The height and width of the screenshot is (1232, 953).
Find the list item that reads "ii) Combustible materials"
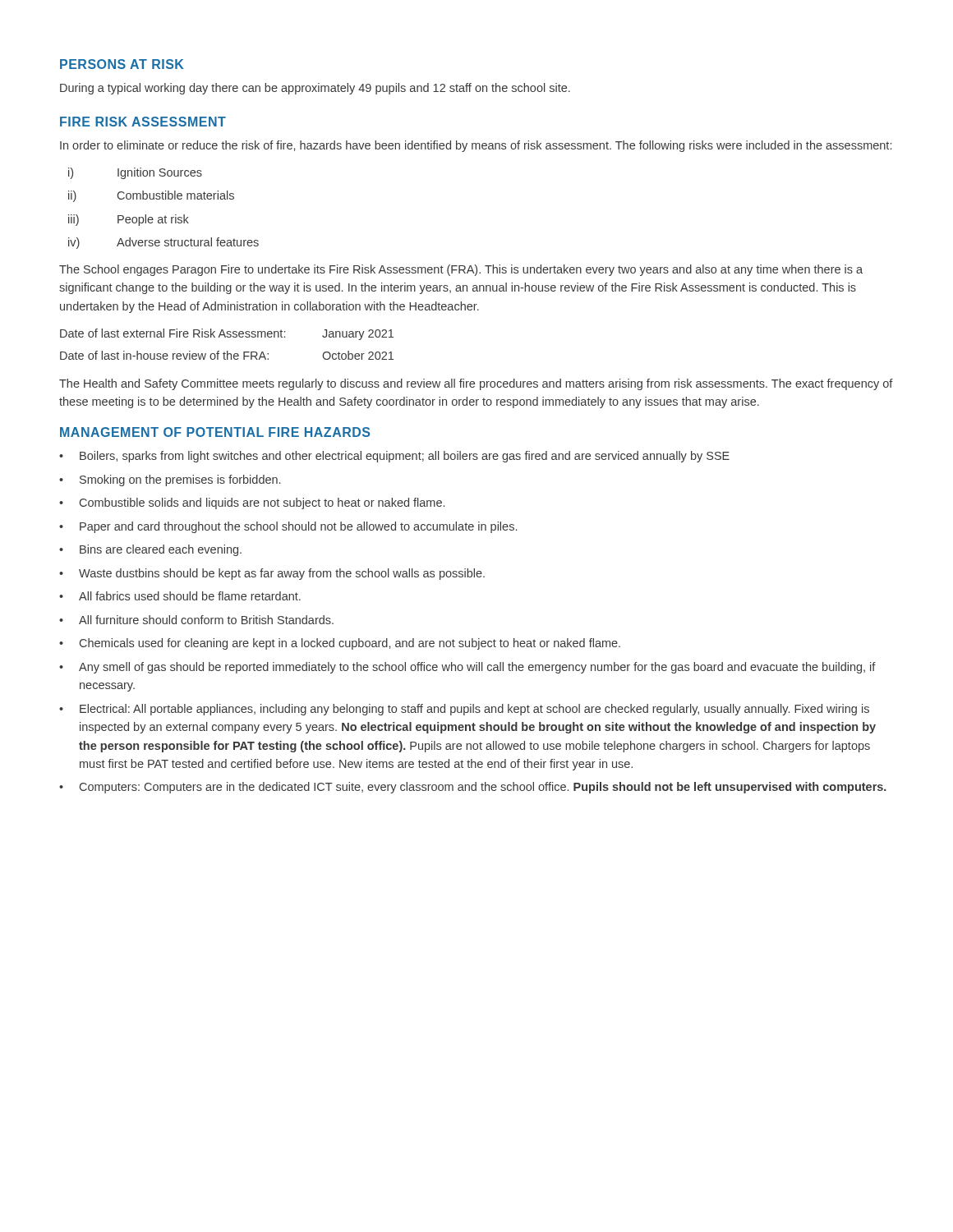coord(151,196)
